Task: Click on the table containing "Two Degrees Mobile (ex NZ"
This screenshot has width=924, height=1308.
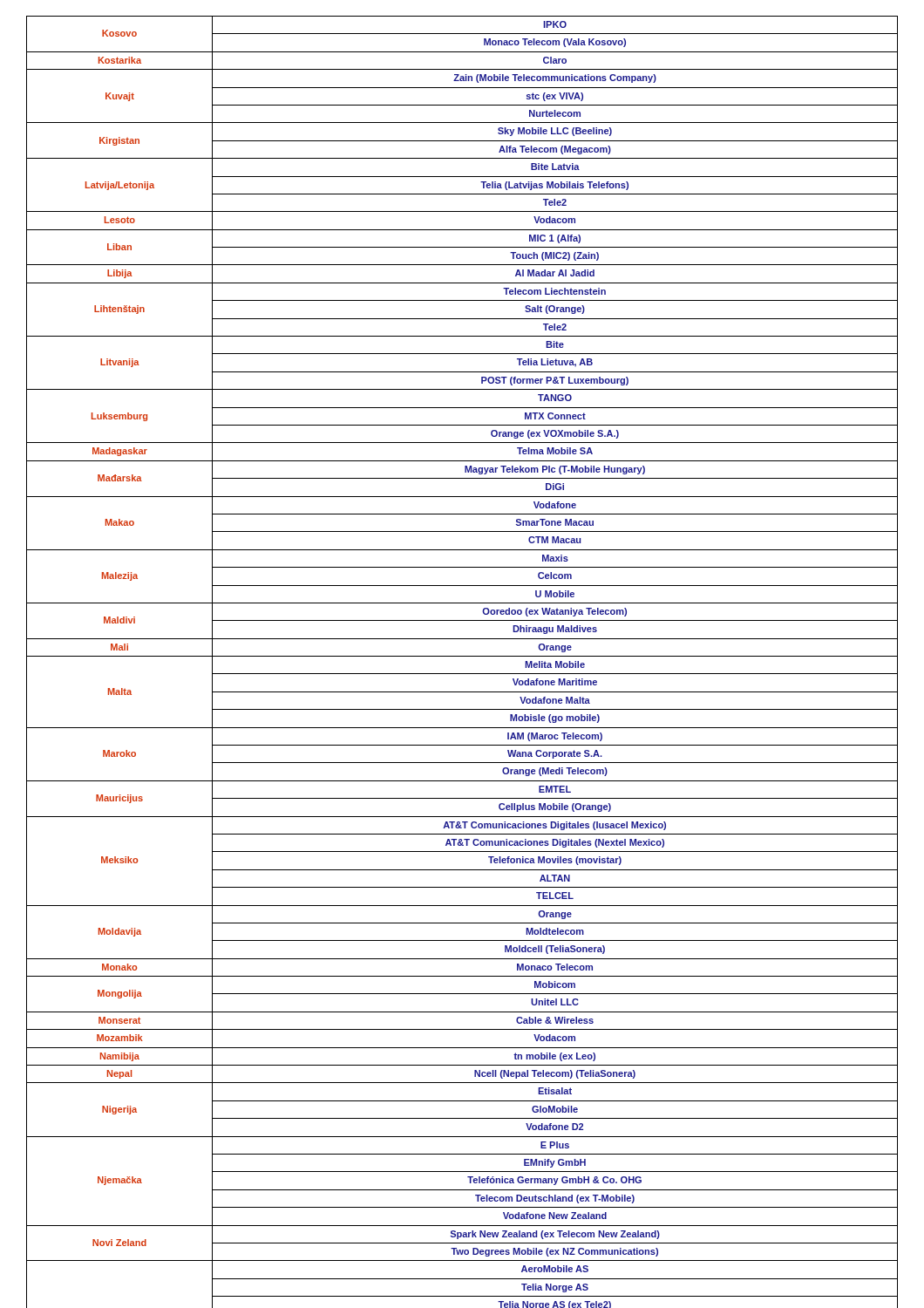Action: pyautogui.click(x=462, y=662)
